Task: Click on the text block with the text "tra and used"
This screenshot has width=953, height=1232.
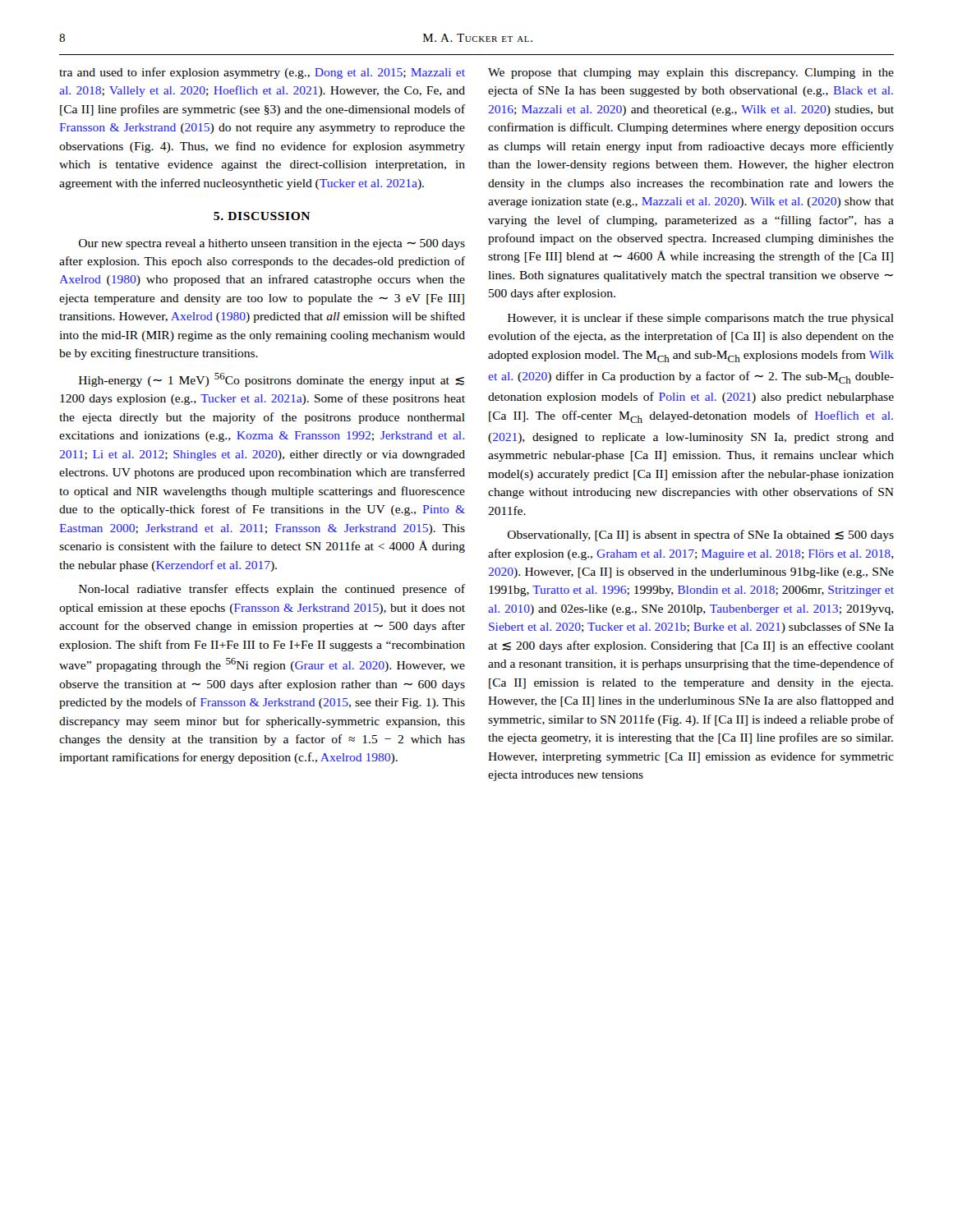Action: 262,128
